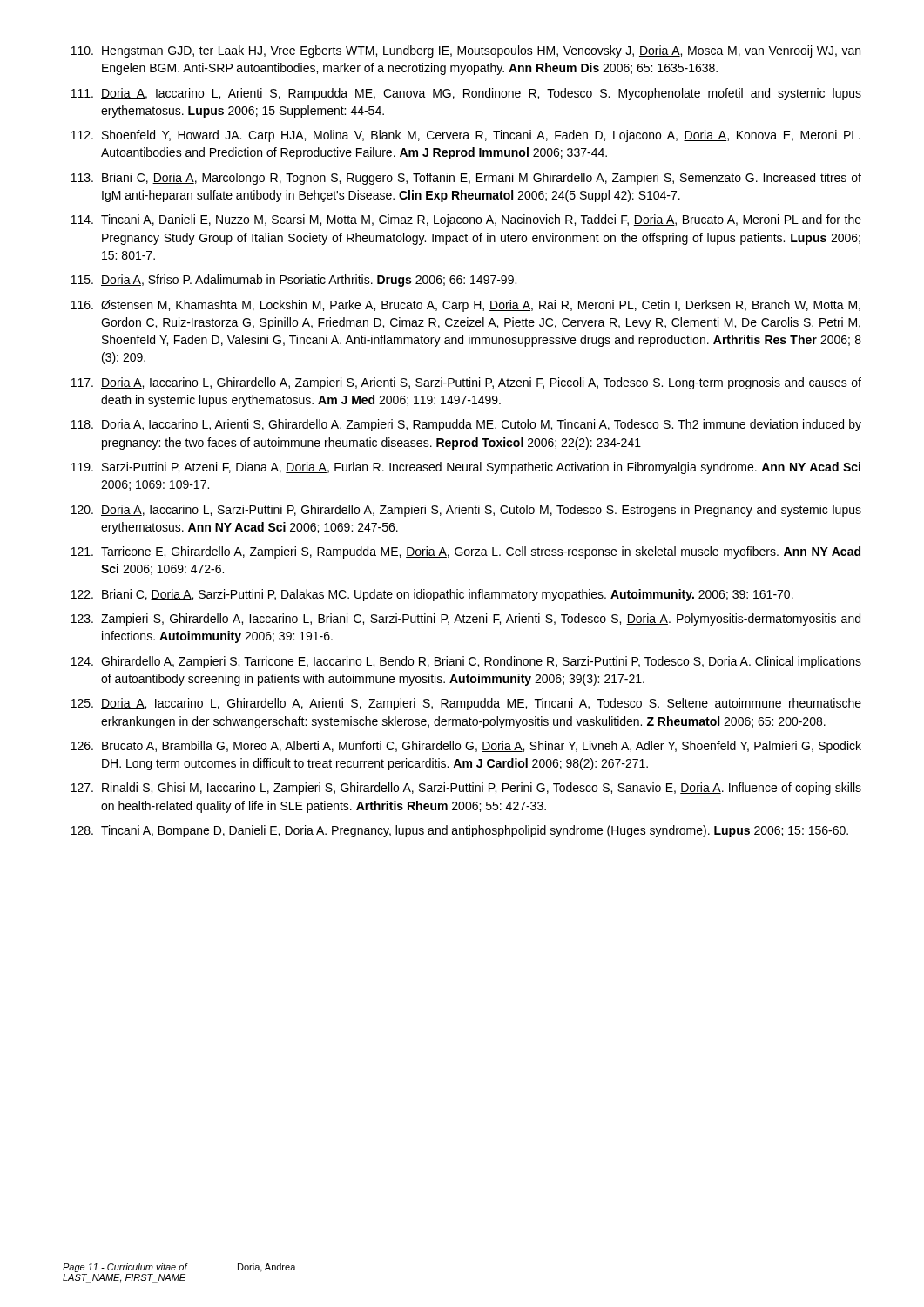Image resolution: width=924 pixels, height=1307 pixels.
Task: Point to the text block starting "123. Zampieri S, Ghirardello A, Iaccarino L, Briani"
Action: point(462,628)
